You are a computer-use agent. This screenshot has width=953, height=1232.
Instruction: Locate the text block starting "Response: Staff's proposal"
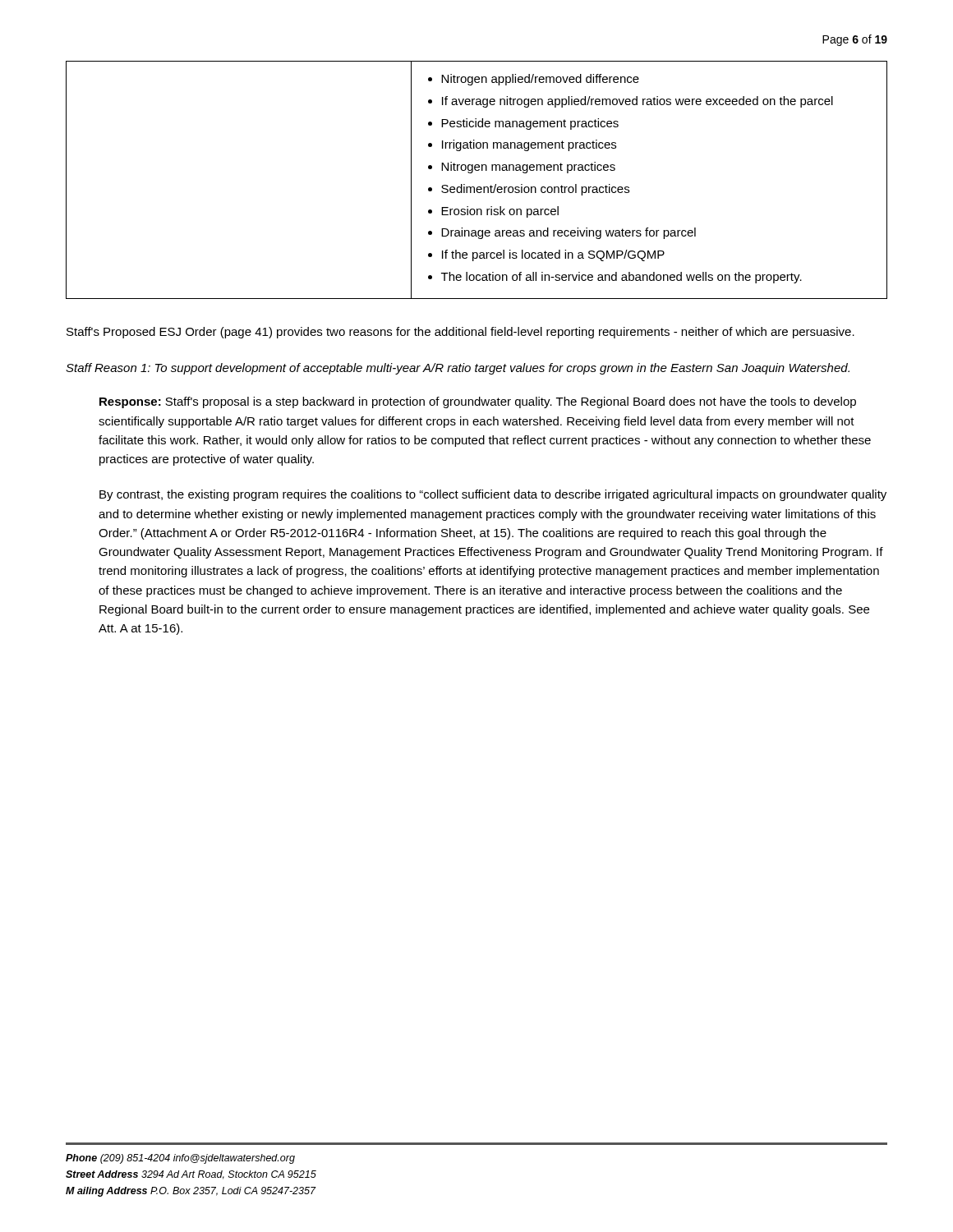point(485,430)
